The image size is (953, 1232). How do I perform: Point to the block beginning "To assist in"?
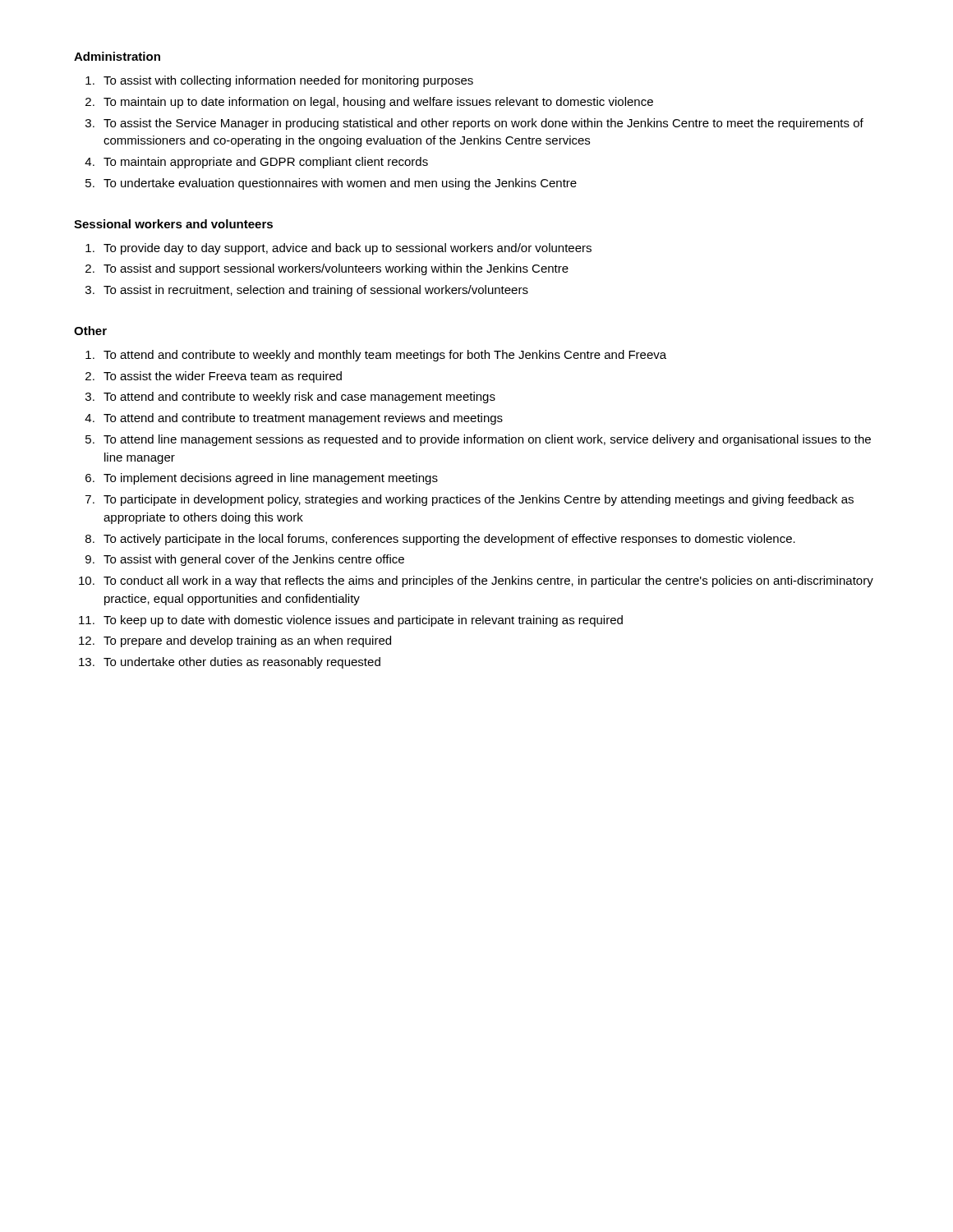point(316,290)
